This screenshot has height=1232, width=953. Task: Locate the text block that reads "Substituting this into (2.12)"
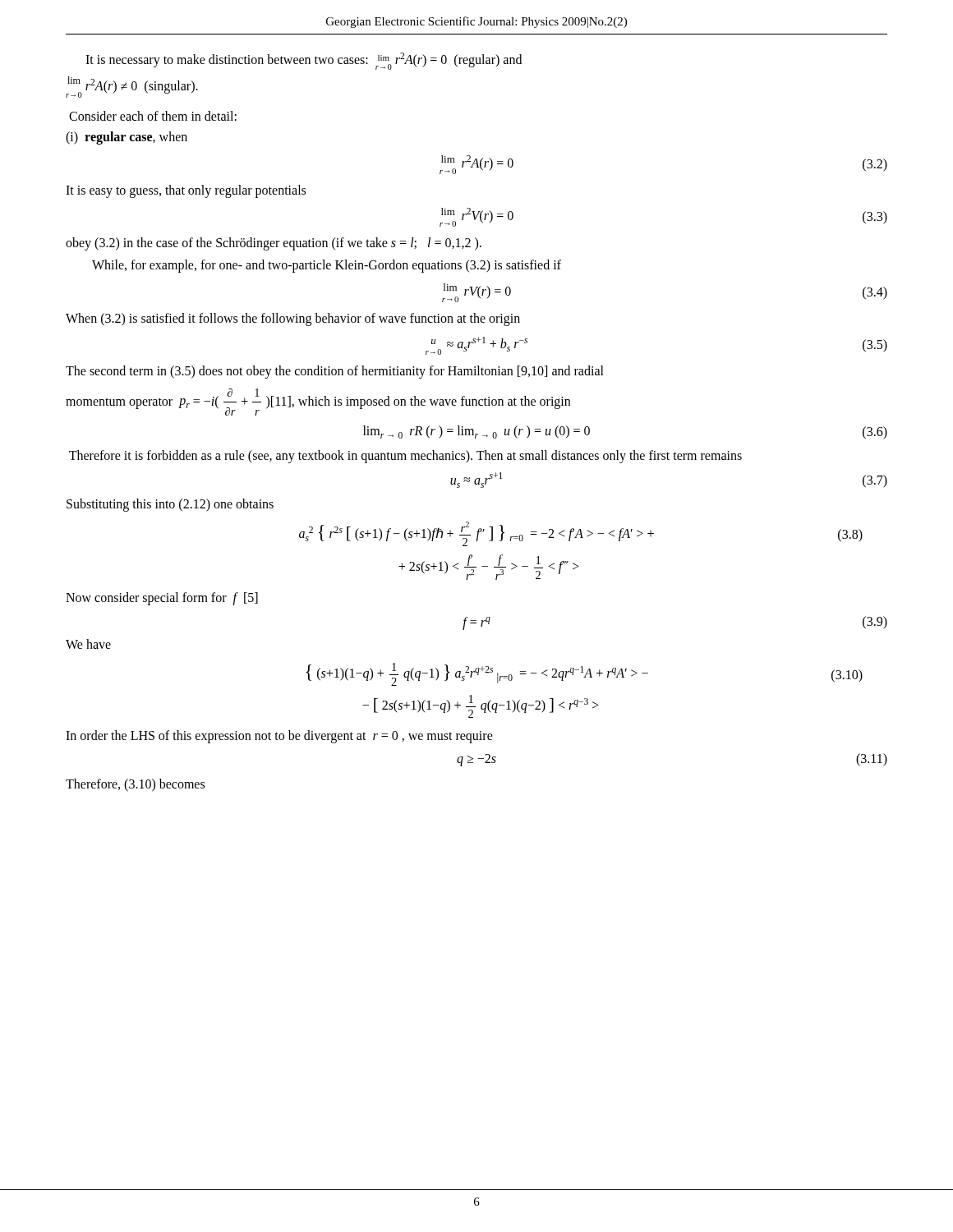coord(170,504)
